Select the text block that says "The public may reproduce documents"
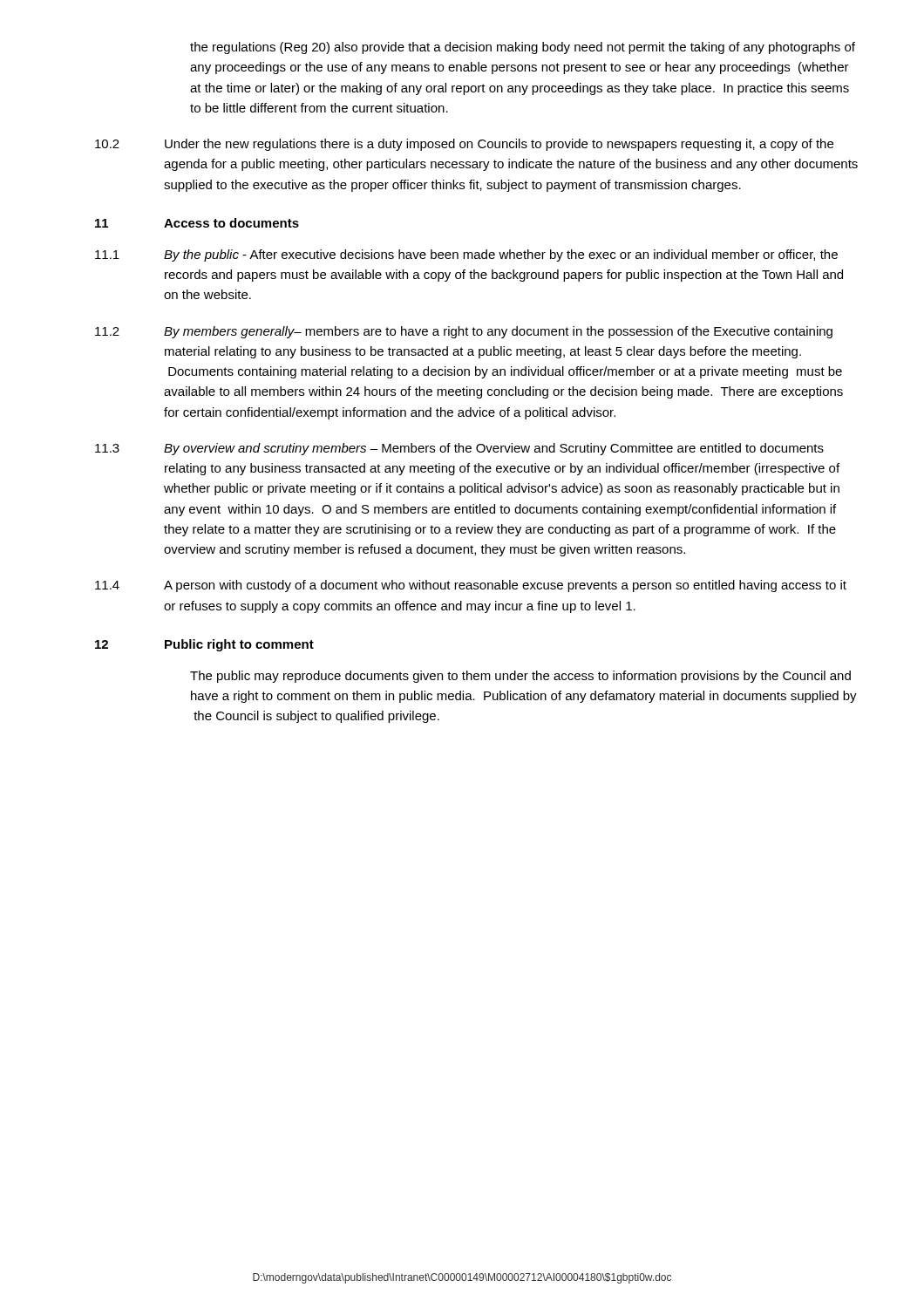 tap(523, 695)
